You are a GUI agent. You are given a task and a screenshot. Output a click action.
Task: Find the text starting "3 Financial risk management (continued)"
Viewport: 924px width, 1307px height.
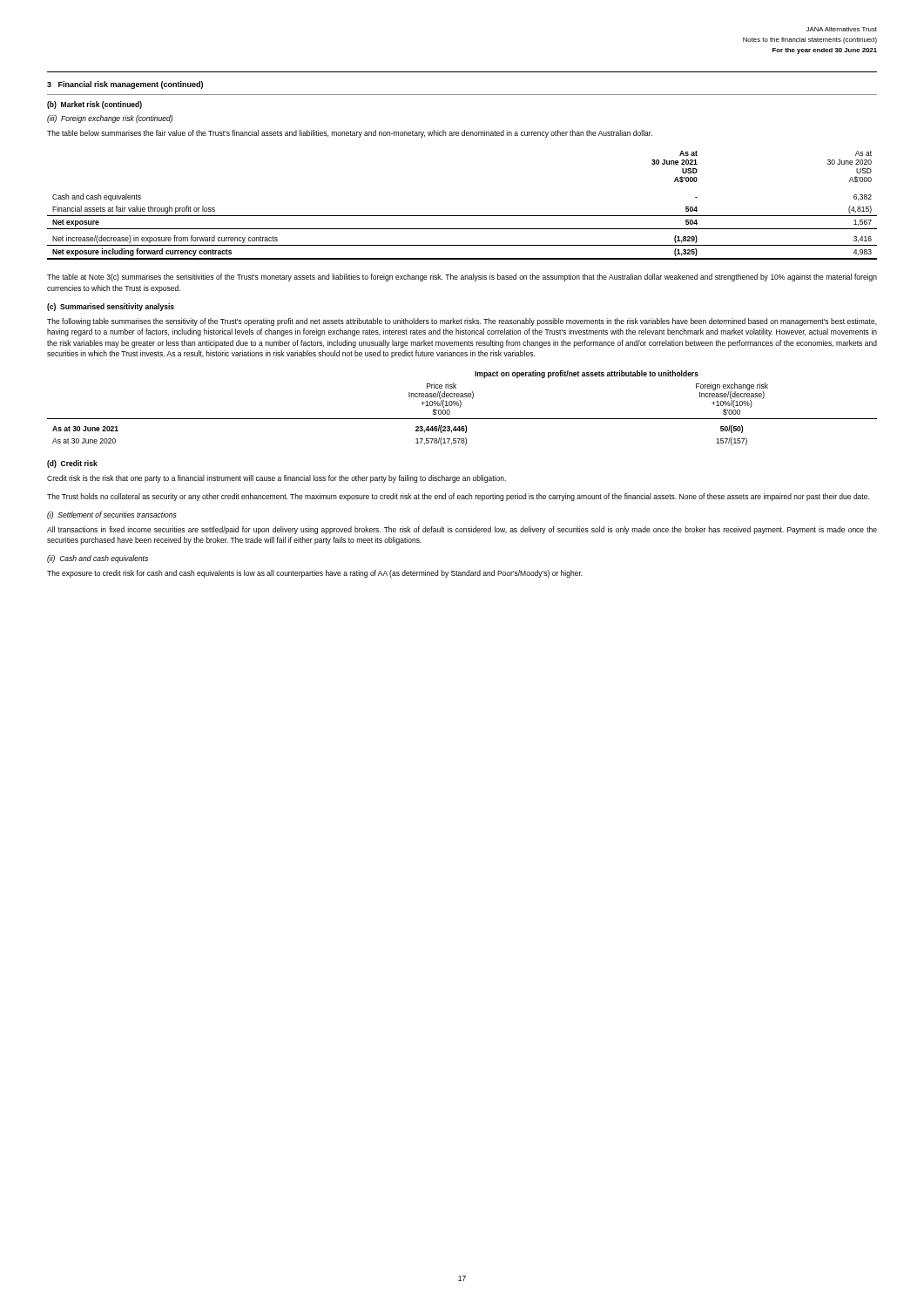click(125, 84)
